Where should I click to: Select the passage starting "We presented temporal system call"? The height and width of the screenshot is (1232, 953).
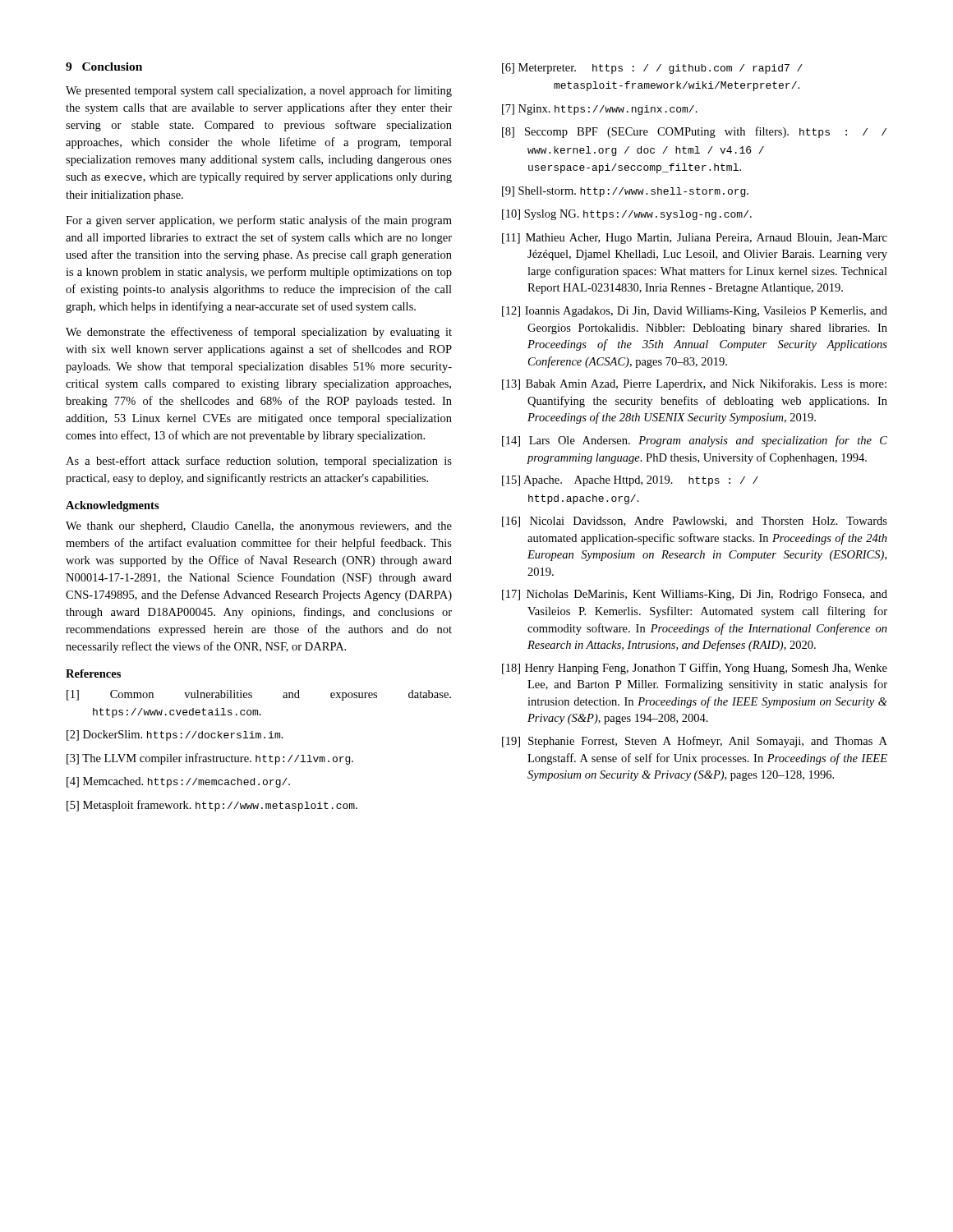coord(259,143)
